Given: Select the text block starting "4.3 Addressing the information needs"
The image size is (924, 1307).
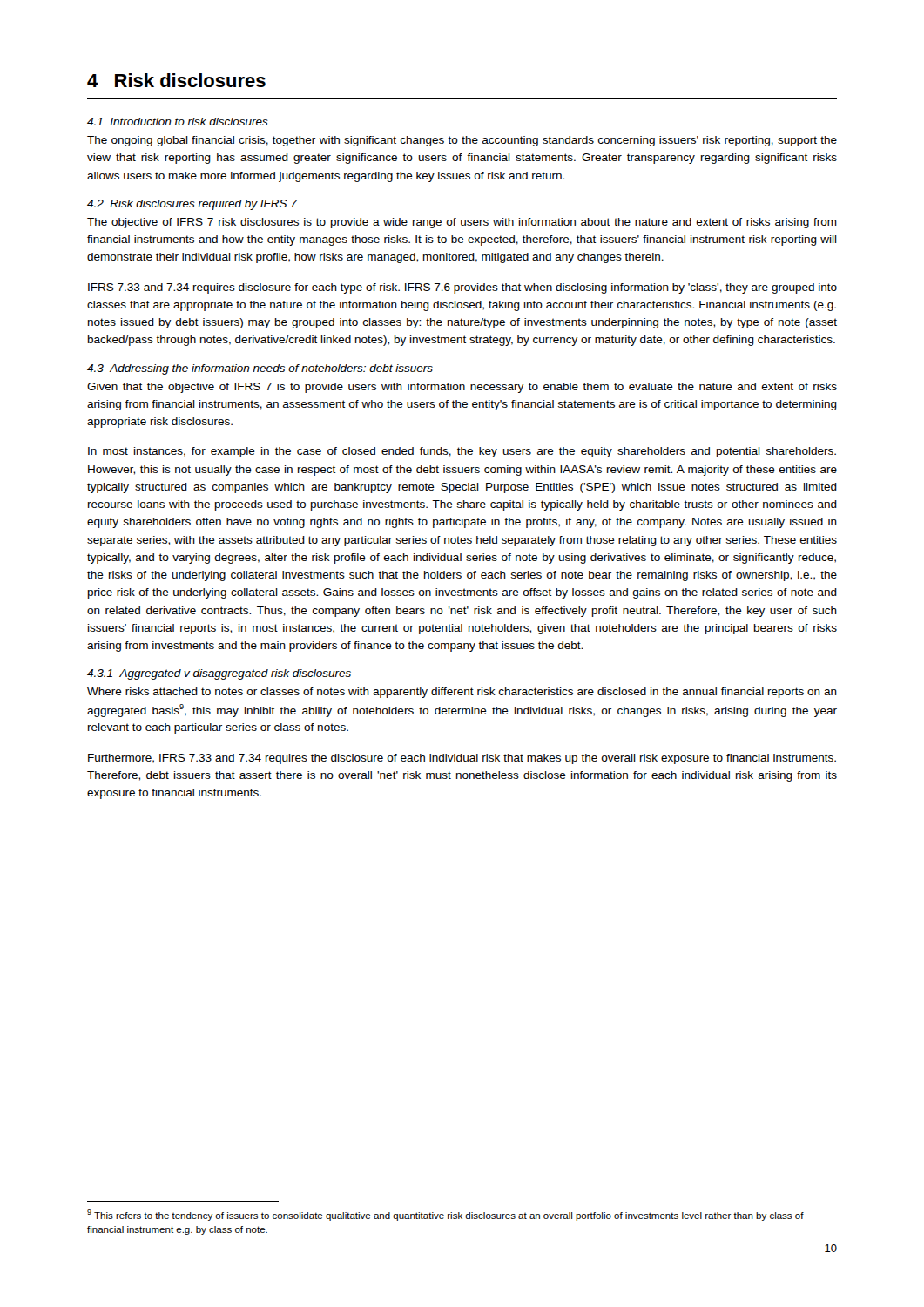Looking at the screenshot, I should pyautogui.click(x=260, y=369).
